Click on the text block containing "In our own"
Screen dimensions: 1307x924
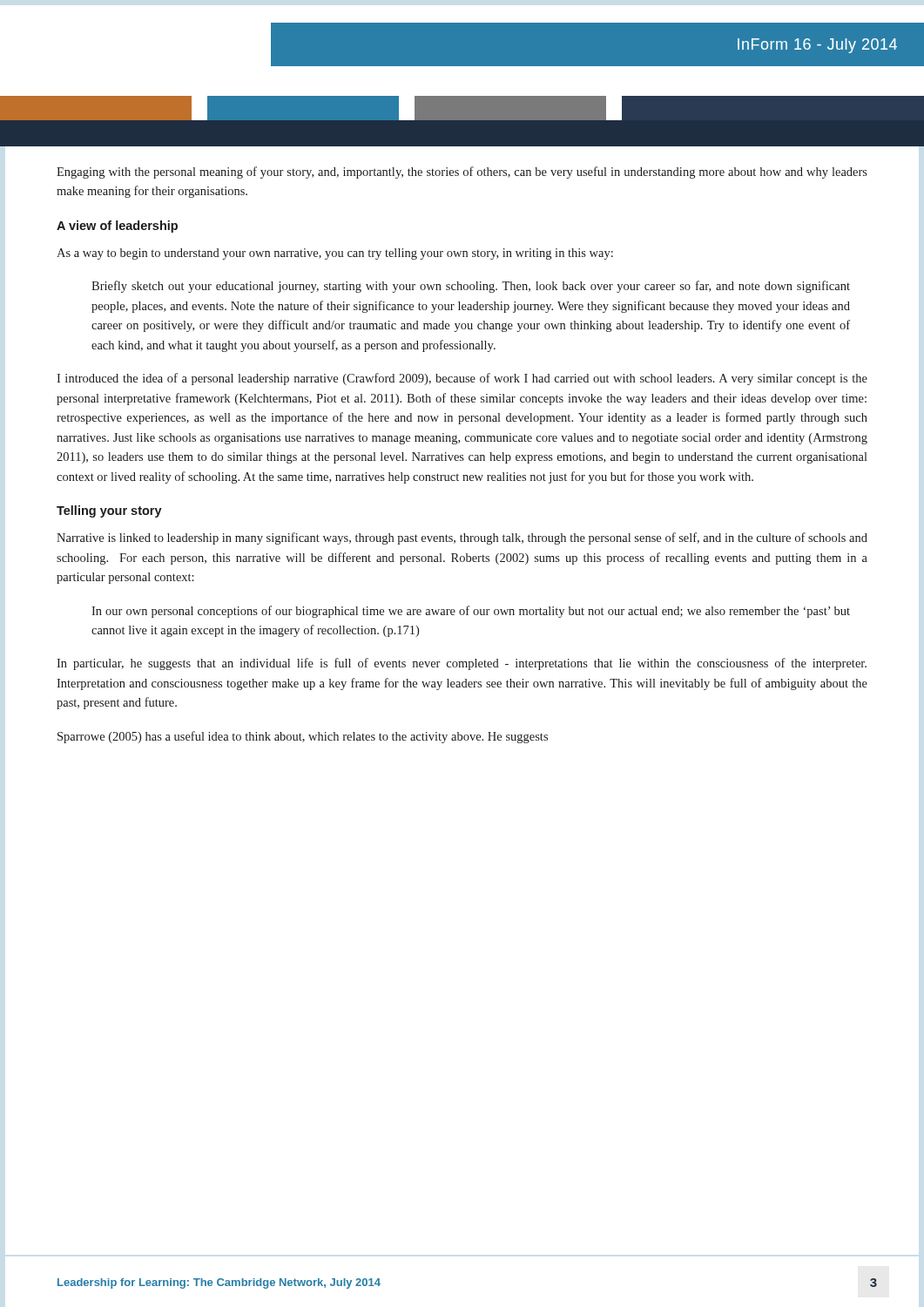pos(471,620)
